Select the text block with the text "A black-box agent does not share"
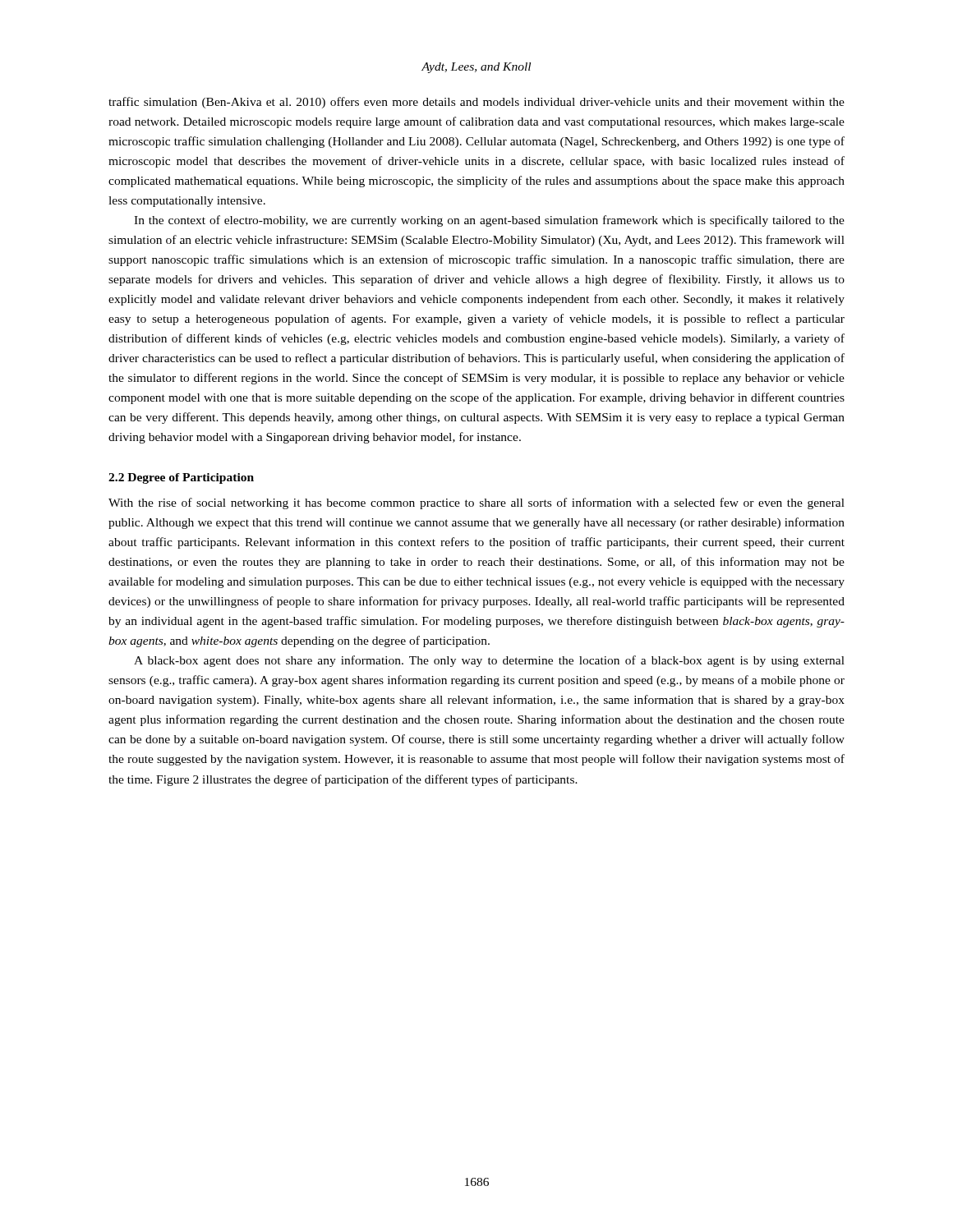This screenshot has width=953, height=1232. tap(476, 720)
